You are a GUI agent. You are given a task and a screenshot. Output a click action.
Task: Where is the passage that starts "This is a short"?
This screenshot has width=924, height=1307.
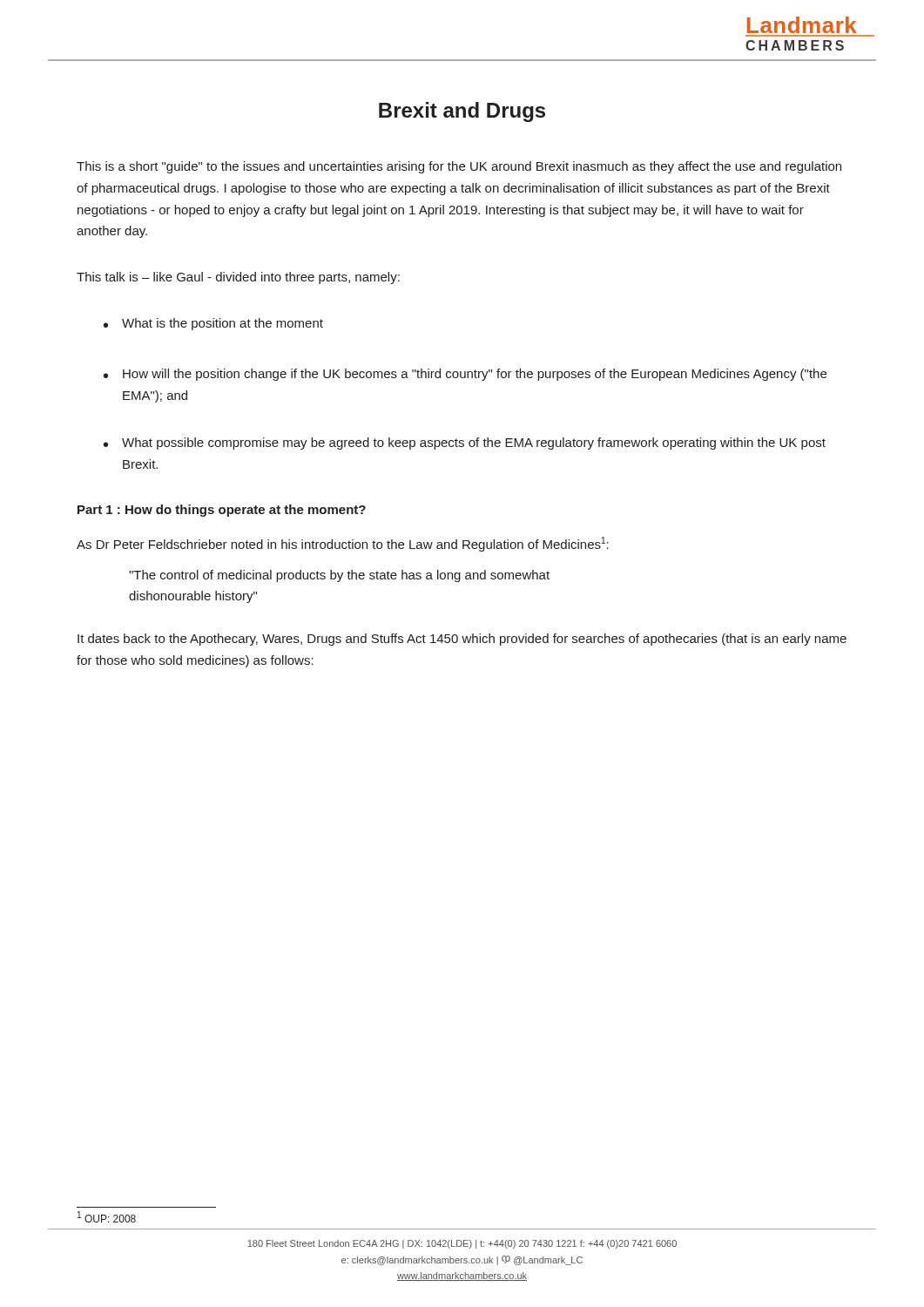[x=459, y=198]
